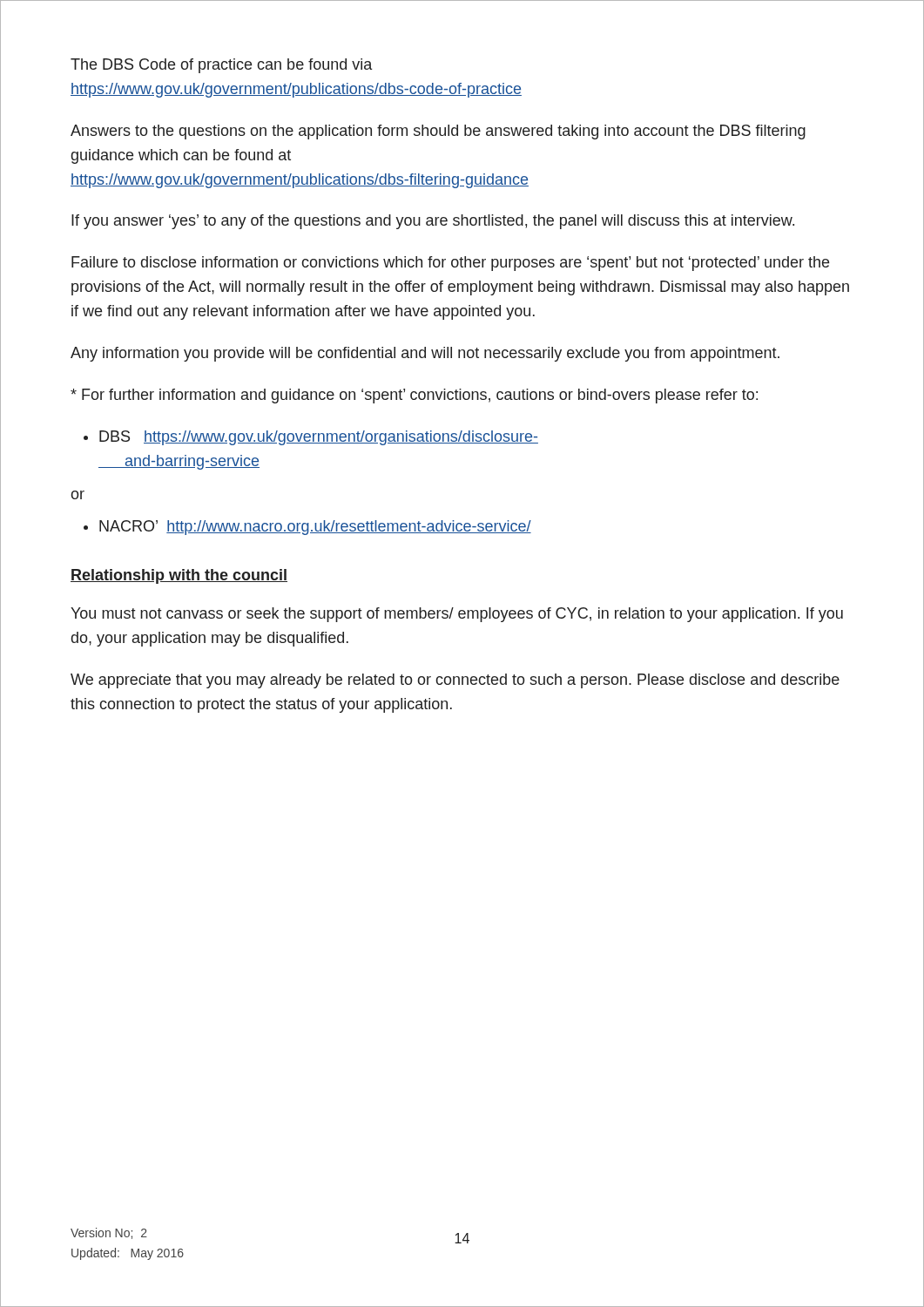Find the text block that says "You must not"
The width and height of the screenshot is (924, 1307).
[462, 627]
